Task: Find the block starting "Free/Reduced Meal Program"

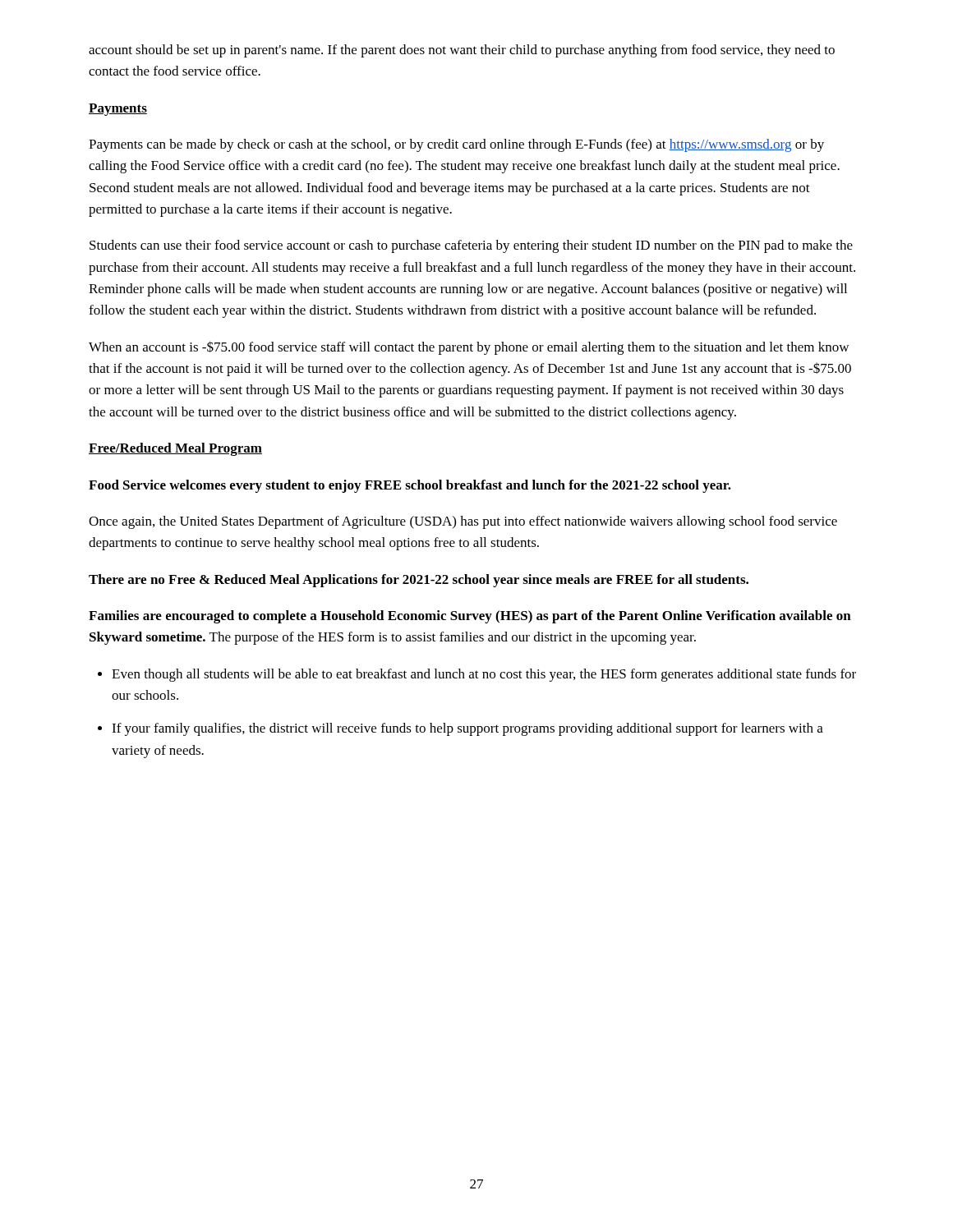Action: point(175,449)
